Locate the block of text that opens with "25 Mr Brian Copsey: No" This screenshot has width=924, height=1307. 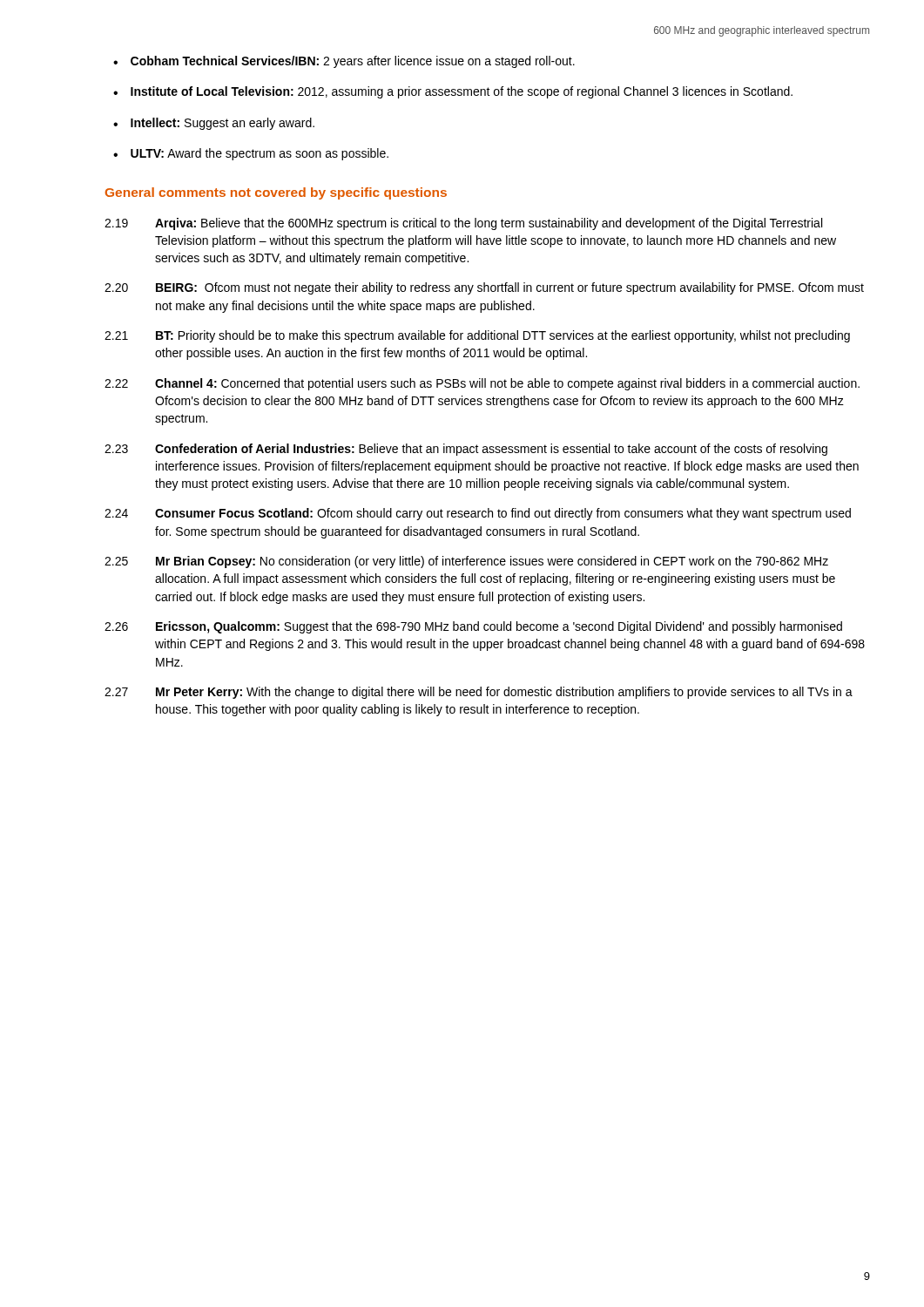(x=487, y=579)
